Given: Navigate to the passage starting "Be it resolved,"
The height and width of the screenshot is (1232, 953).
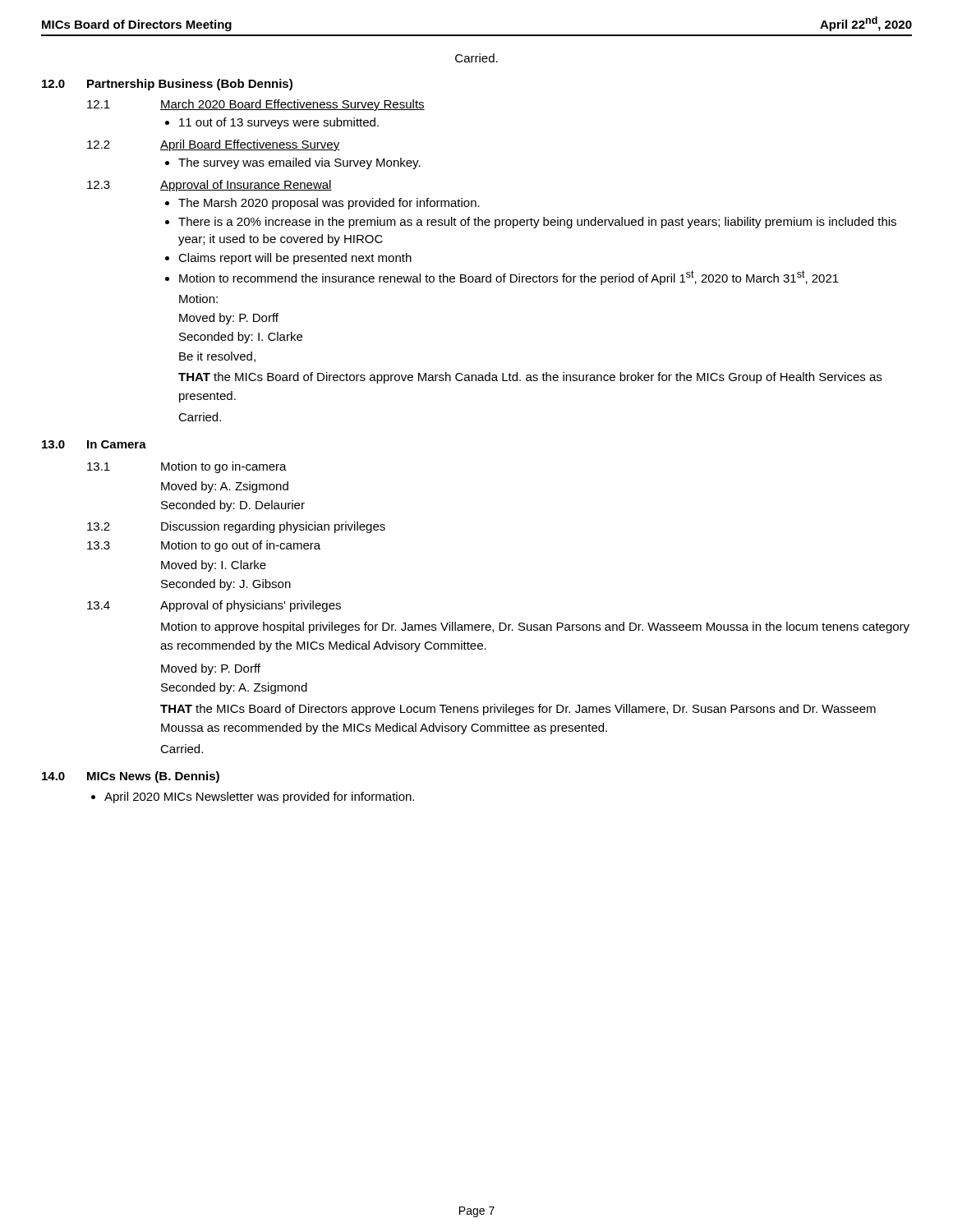Looking at the screenshot, I should click(217, 356).
